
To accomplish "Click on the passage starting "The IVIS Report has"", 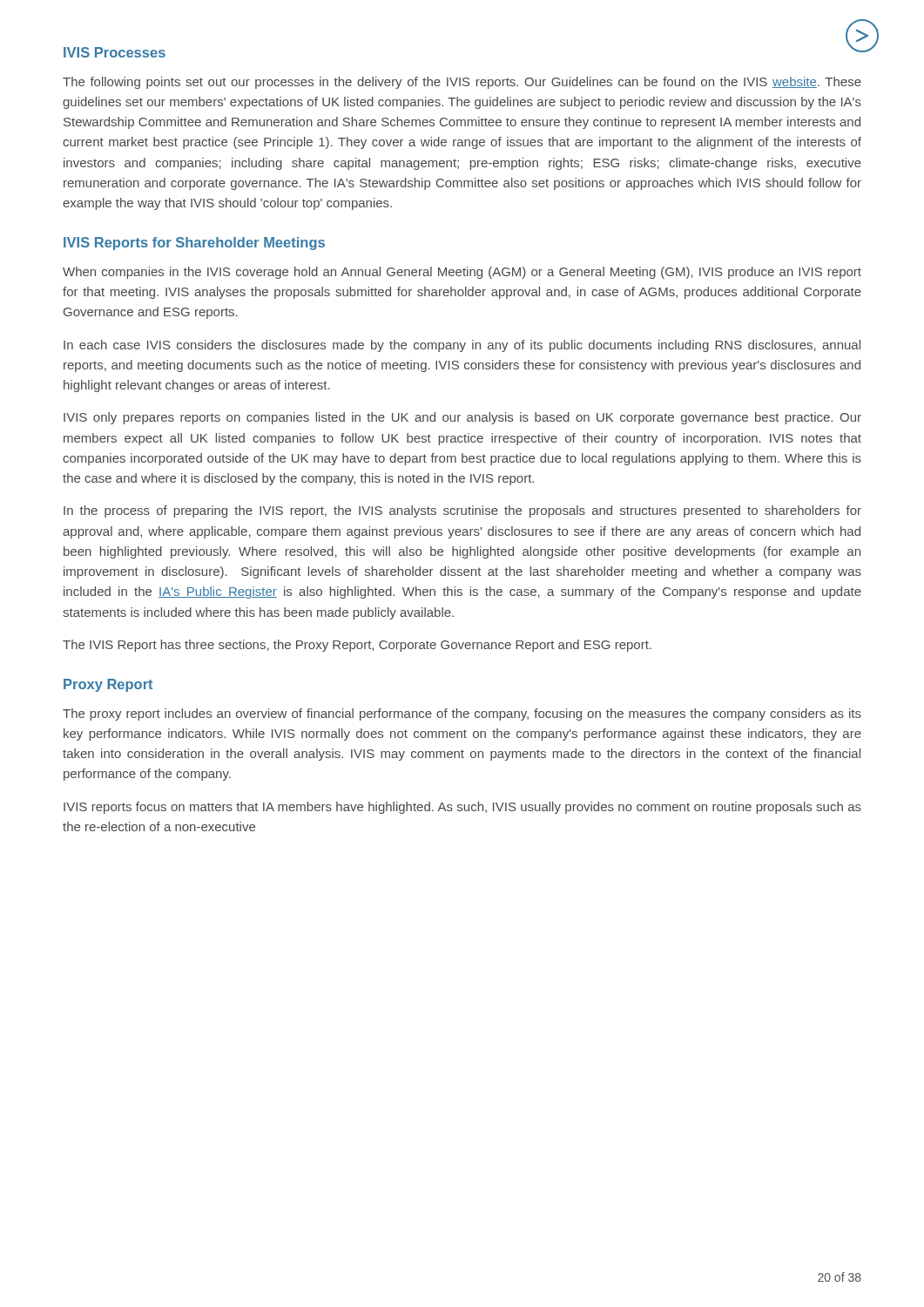I will pyautogui.click(x=358, y=644).
